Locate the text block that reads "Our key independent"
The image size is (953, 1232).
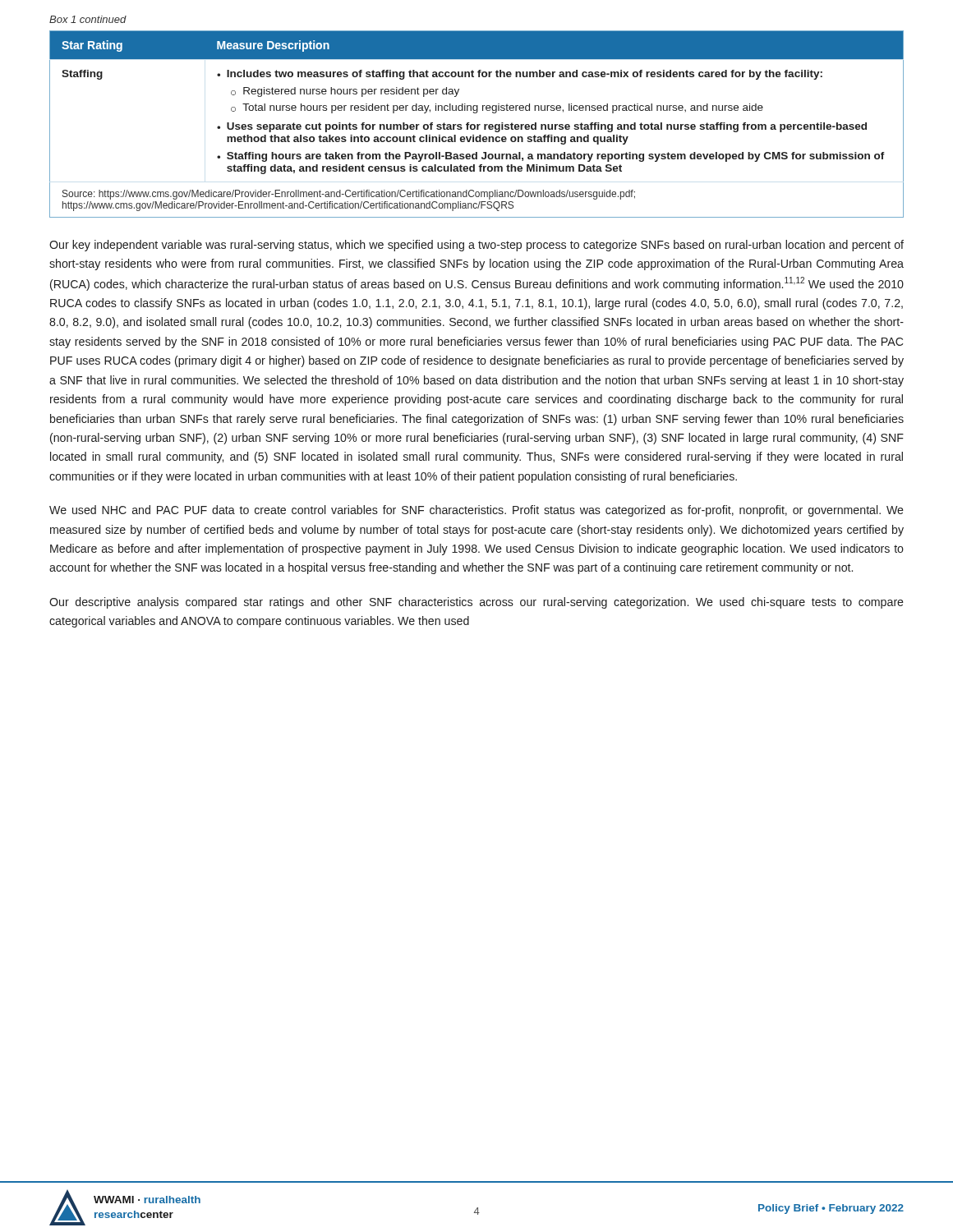[476, 360]
